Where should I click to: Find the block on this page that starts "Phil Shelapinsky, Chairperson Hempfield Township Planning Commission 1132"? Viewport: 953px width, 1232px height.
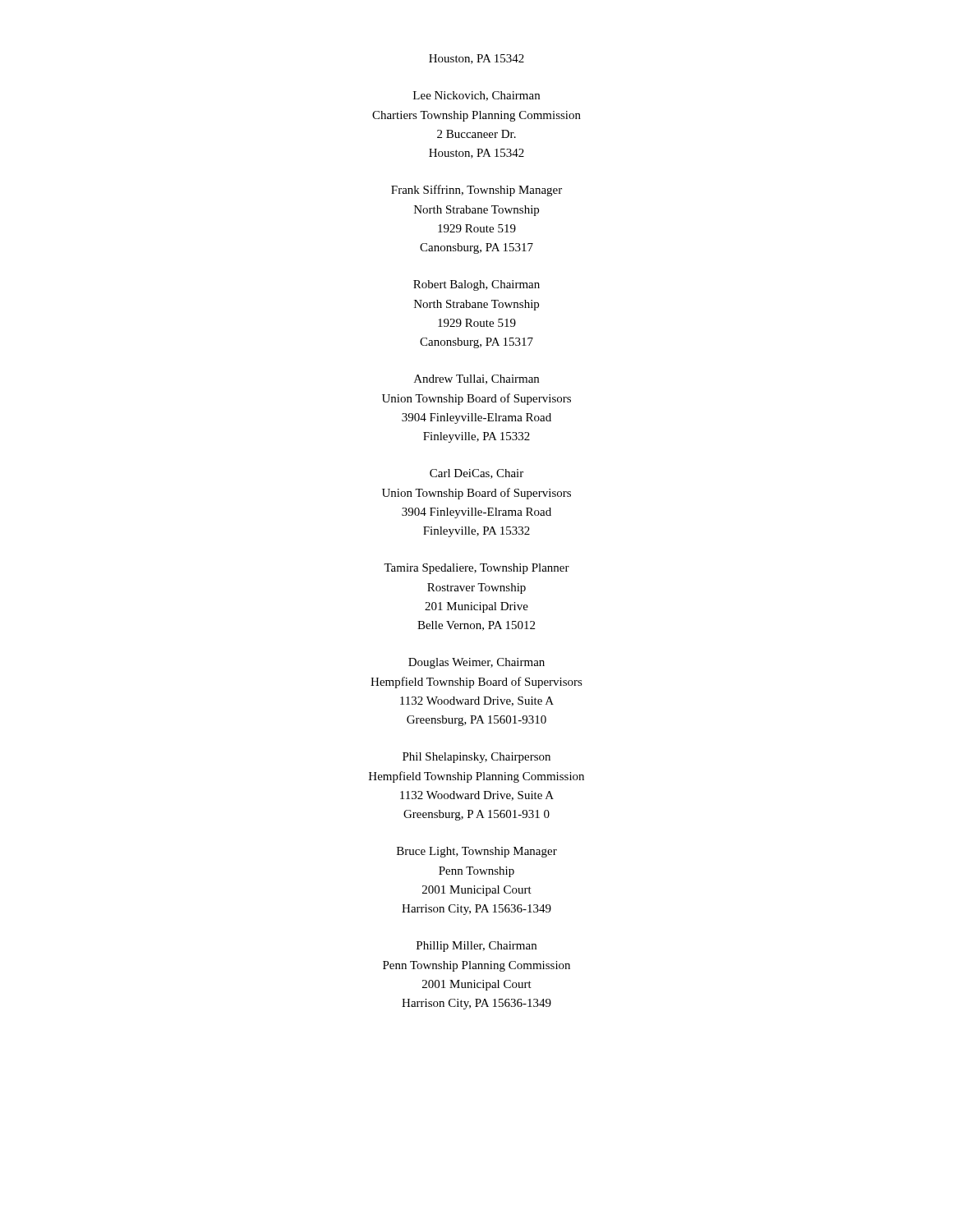pyautogui.click(x=476, y=786)
